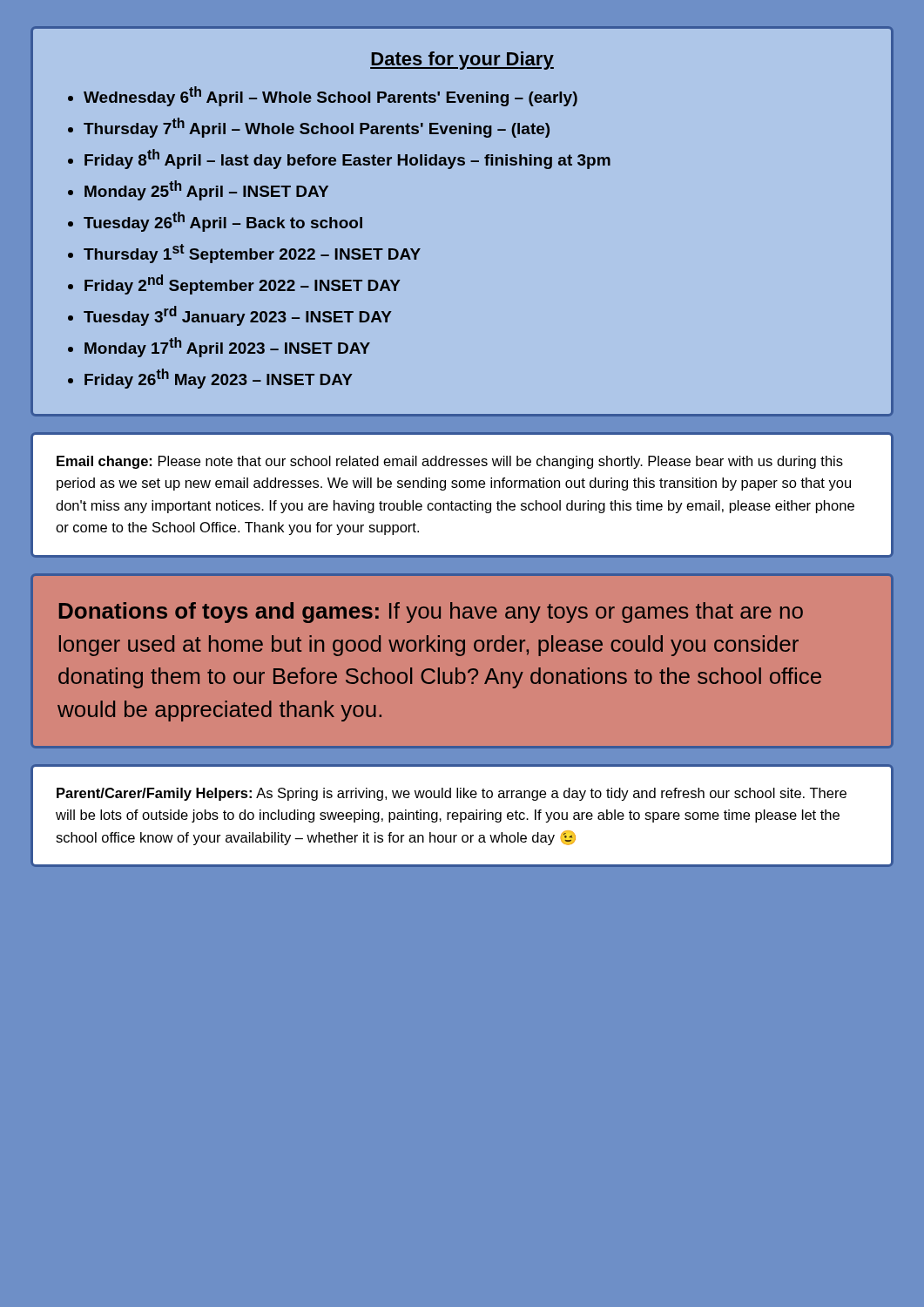
Task: Select the list item containing "Thursday 1st September 2022 – INSET"
Action: coord(252,252)
